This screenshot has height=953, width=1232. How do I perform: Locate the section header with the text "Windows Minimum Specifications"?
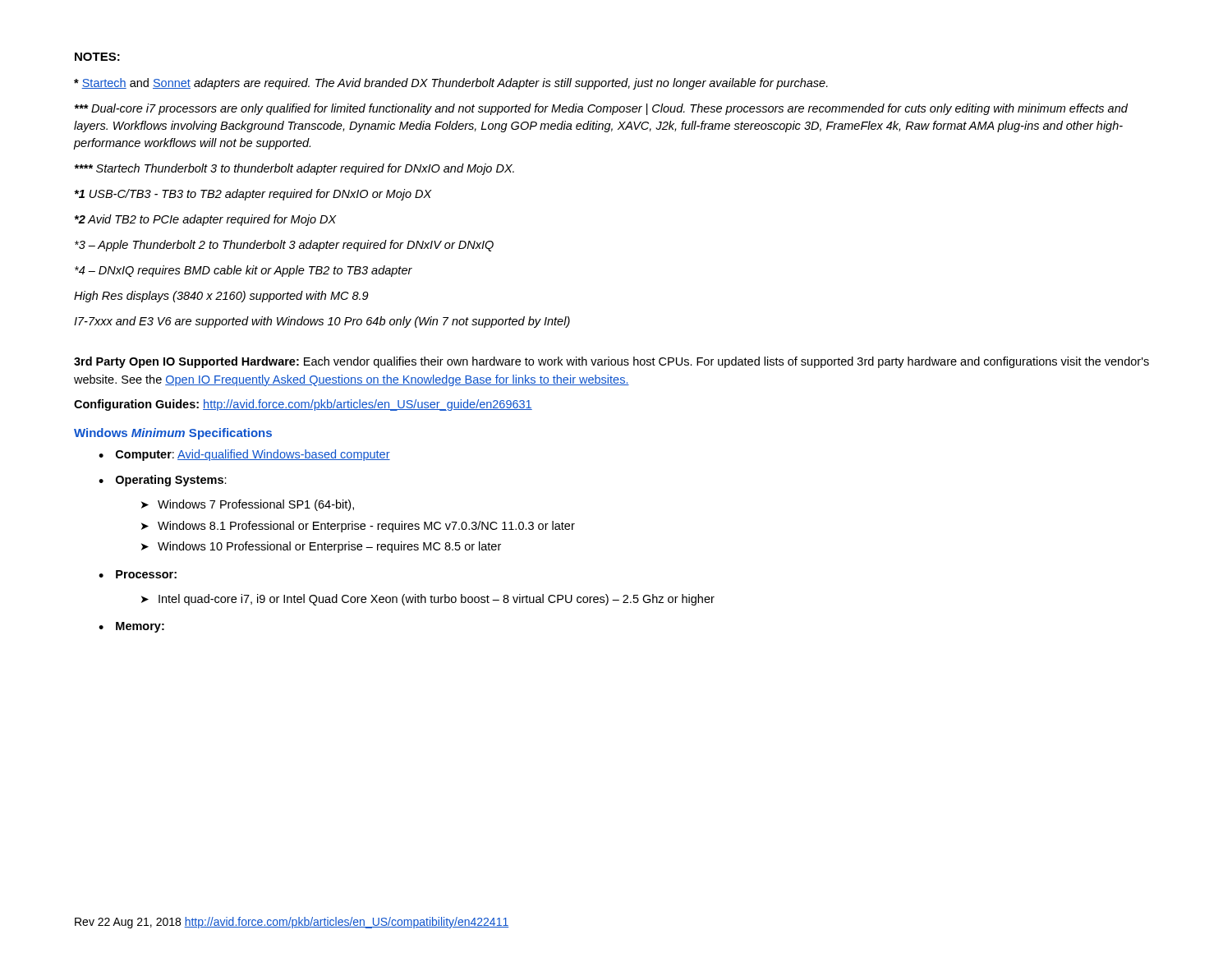(x=173, y=432)
